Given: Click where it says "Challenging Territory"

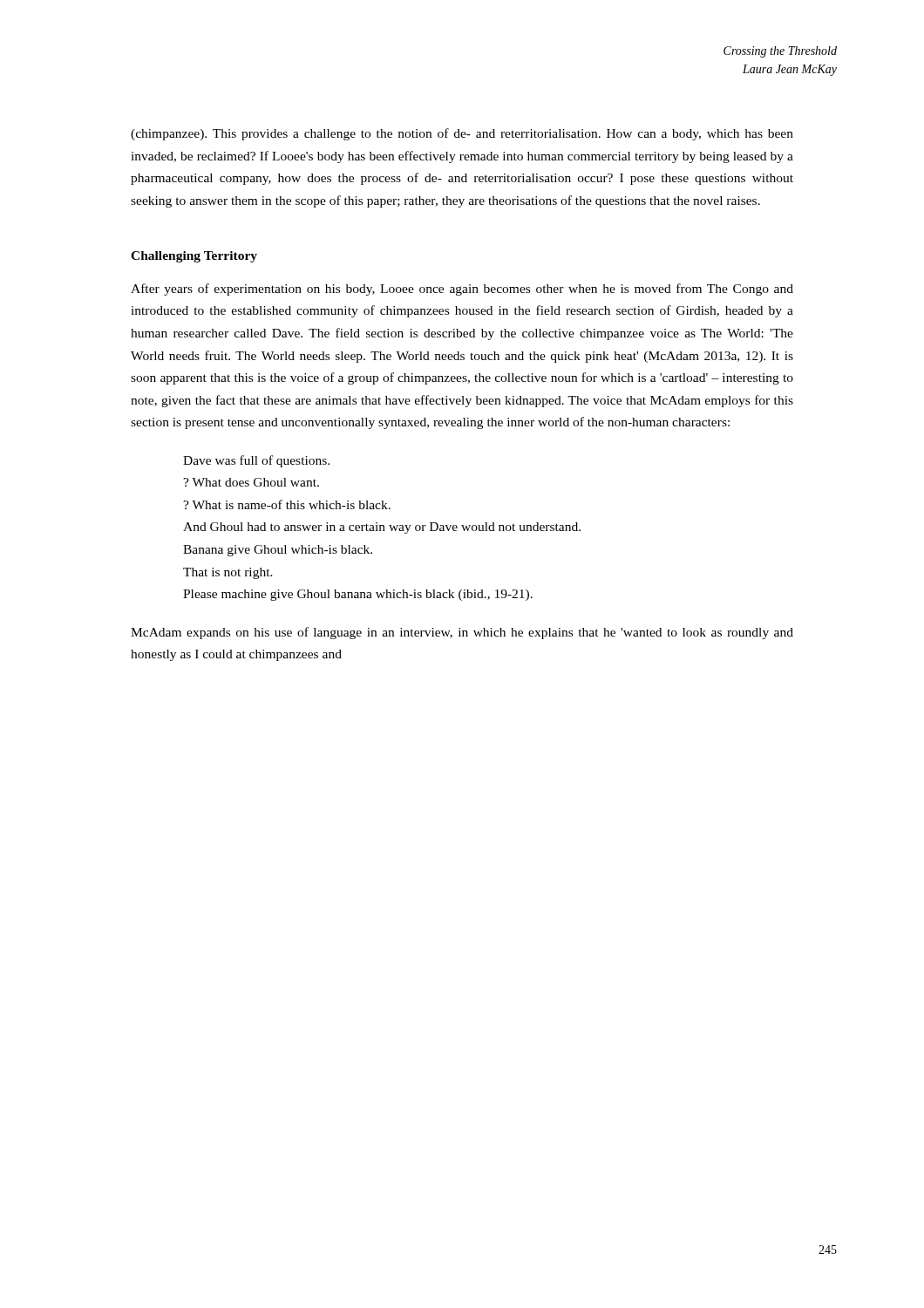Looking at the screenshot, I should (194, 255).
